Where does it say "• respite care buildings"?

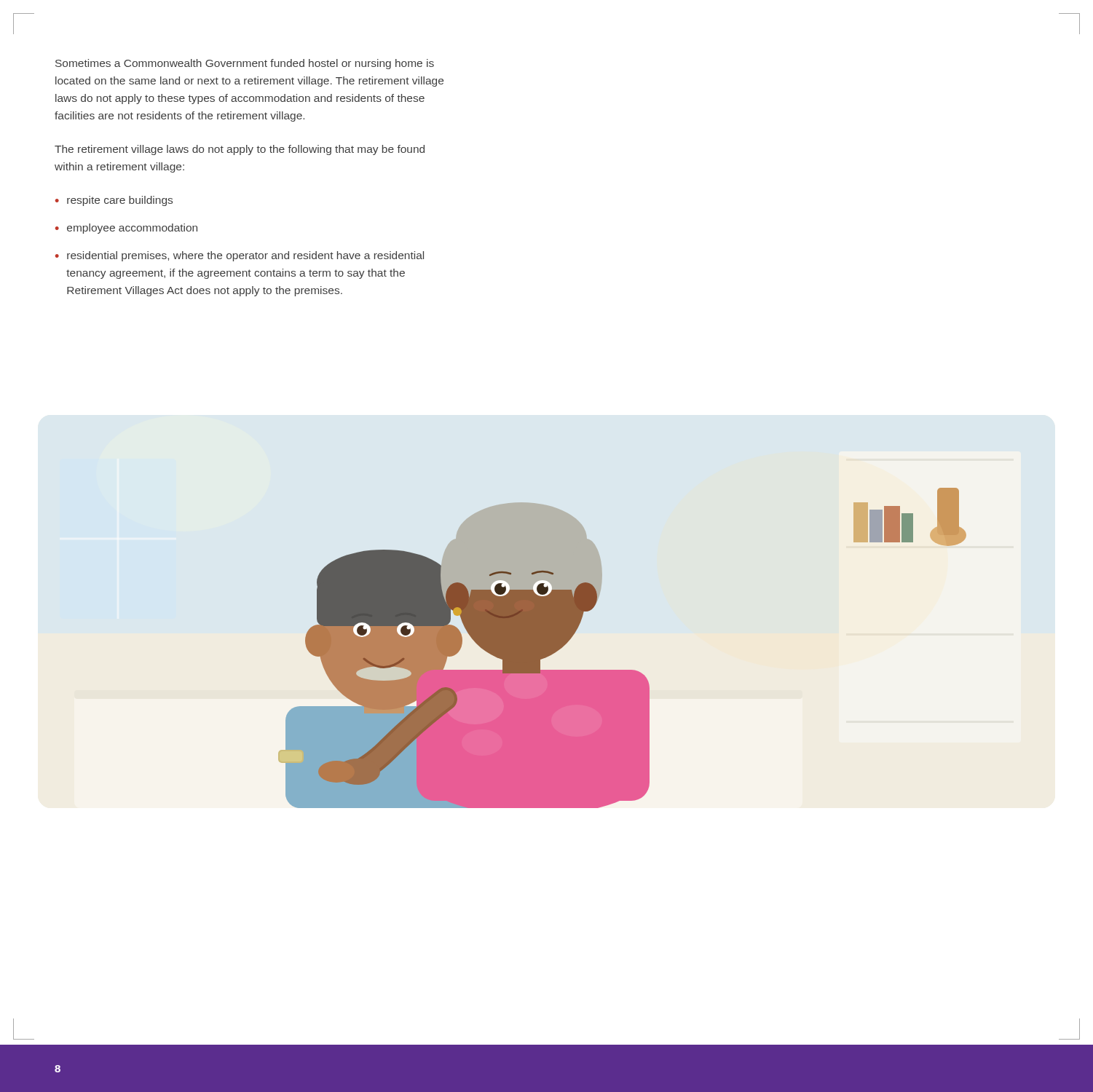pyautogui.click(x=114, y=201)
